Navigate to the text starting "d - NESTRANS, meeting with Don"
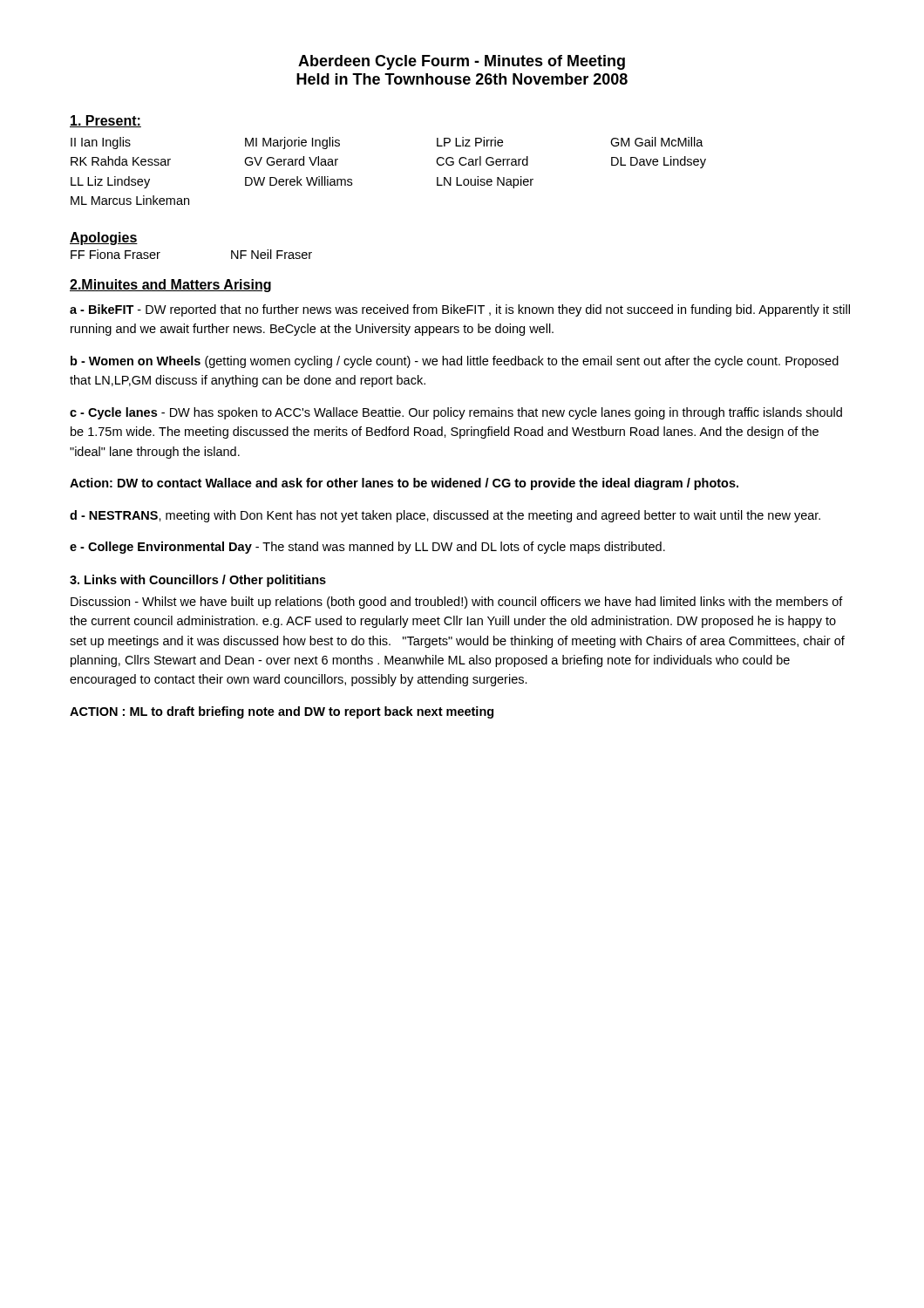924x1308 pixels. [446, 515]
